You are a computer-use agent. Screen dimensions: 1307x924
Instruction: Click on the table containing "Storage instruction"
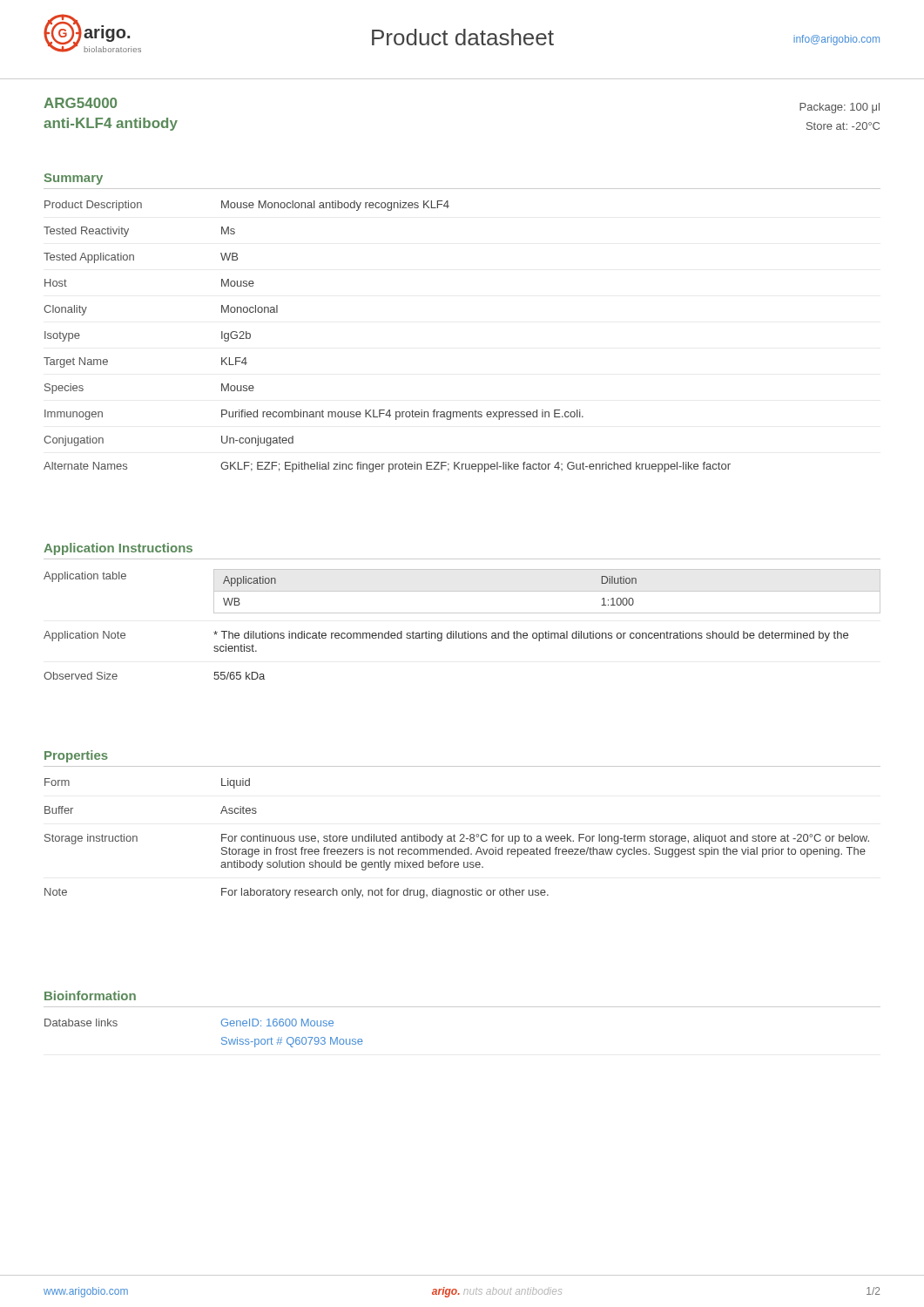(x=462, y=837)
